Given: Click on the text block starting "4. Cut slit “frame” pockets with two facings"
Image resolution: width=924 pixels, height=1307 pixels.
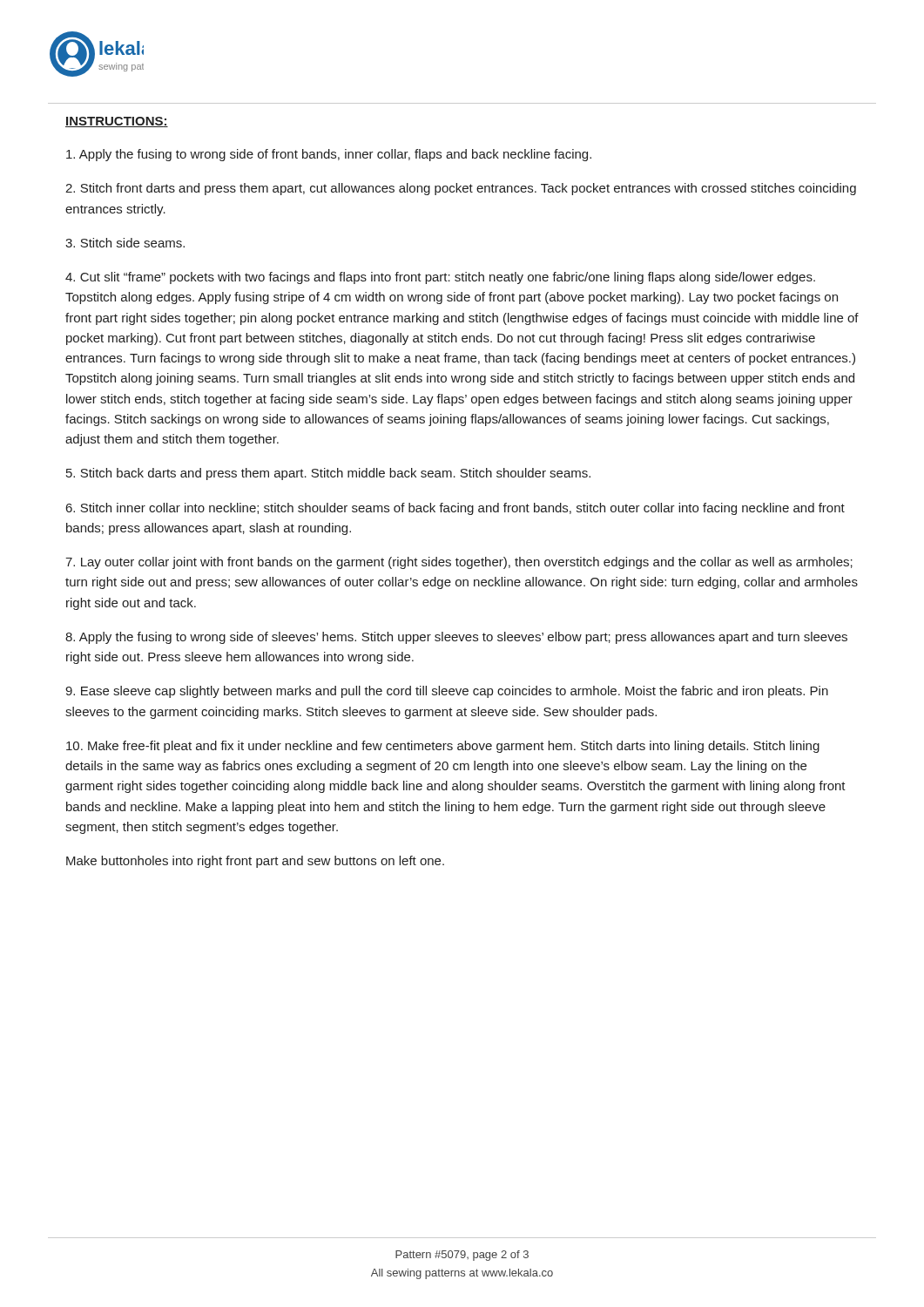Looking at the screenshot, I should click(462, 358).
